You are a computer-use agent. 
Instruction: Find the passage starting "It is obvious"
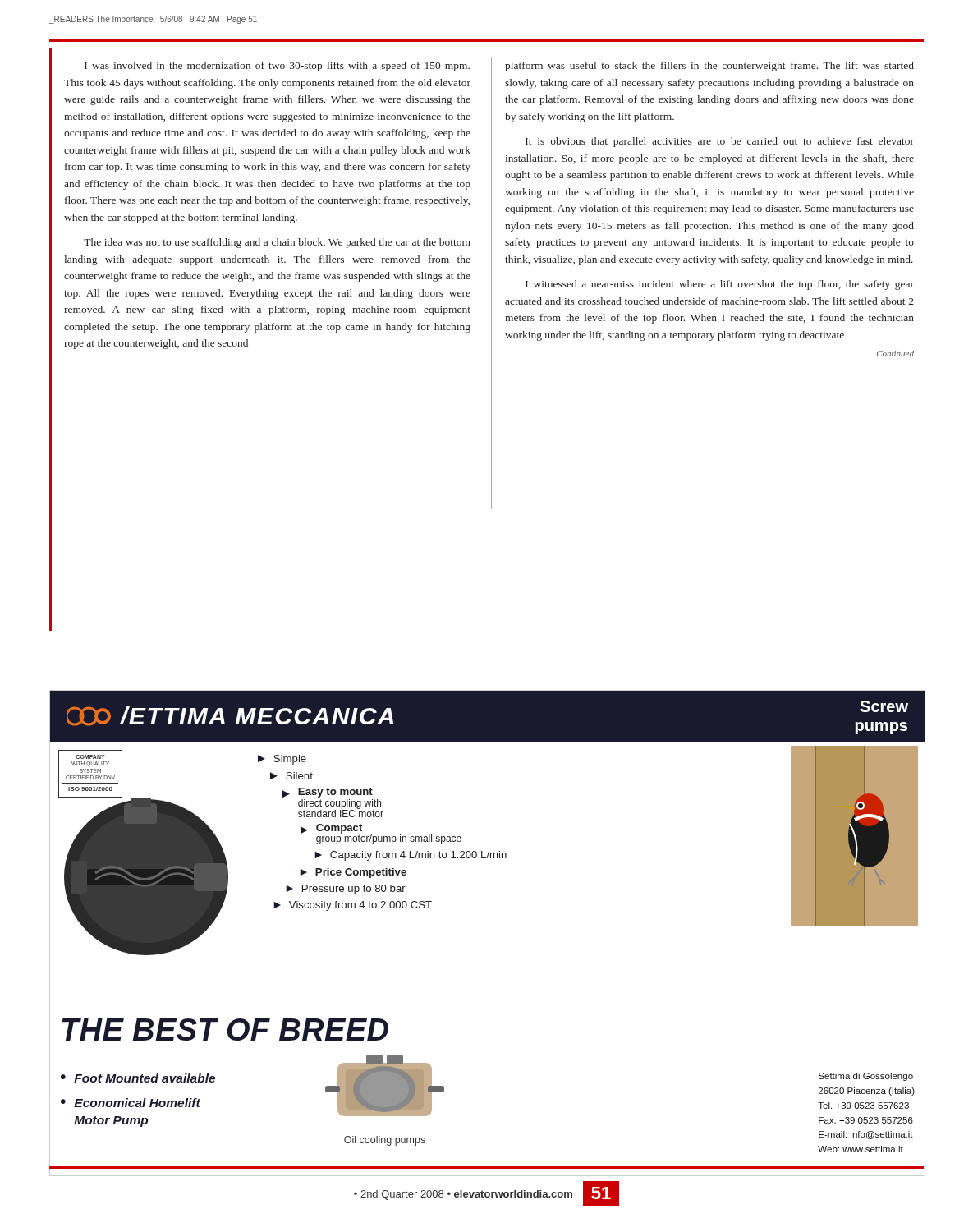pyautogui.click(x=709, y=200)
